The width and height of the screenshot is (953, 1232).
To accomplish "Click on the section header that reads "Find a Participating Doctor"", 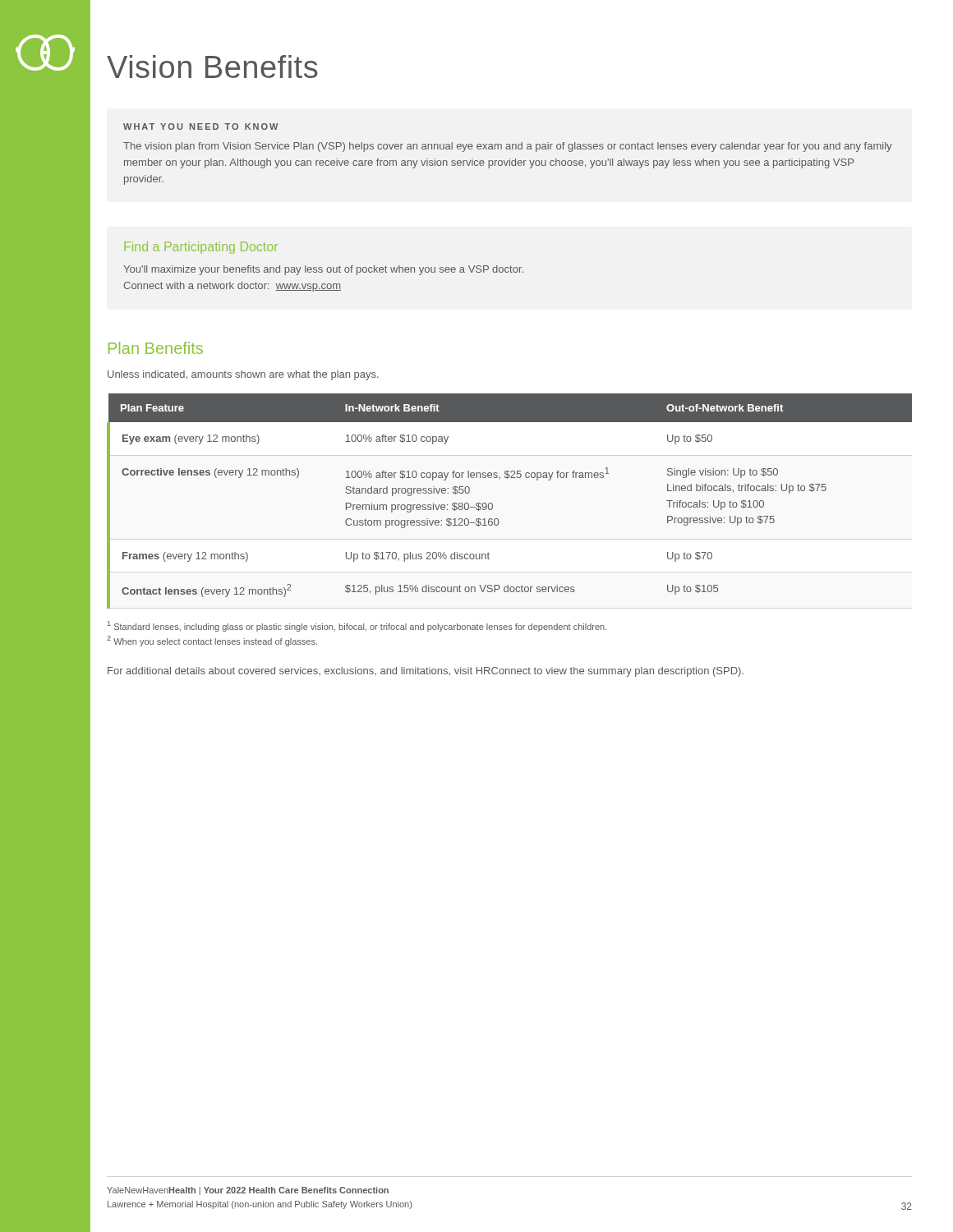I will 201,247.
